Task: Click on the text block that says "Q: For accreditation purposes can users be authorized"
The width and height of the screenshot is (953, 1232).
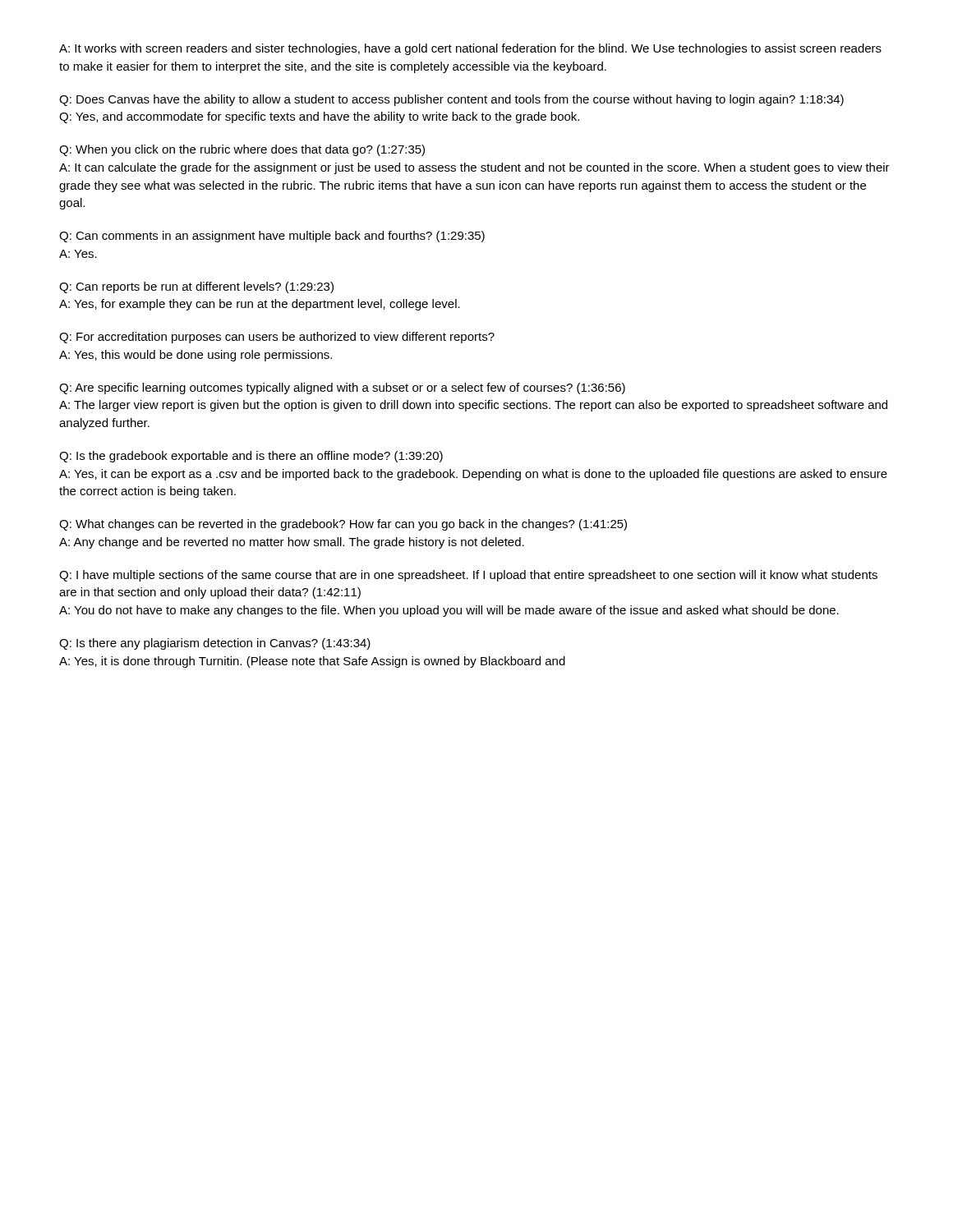Action: tap(476, 346)
